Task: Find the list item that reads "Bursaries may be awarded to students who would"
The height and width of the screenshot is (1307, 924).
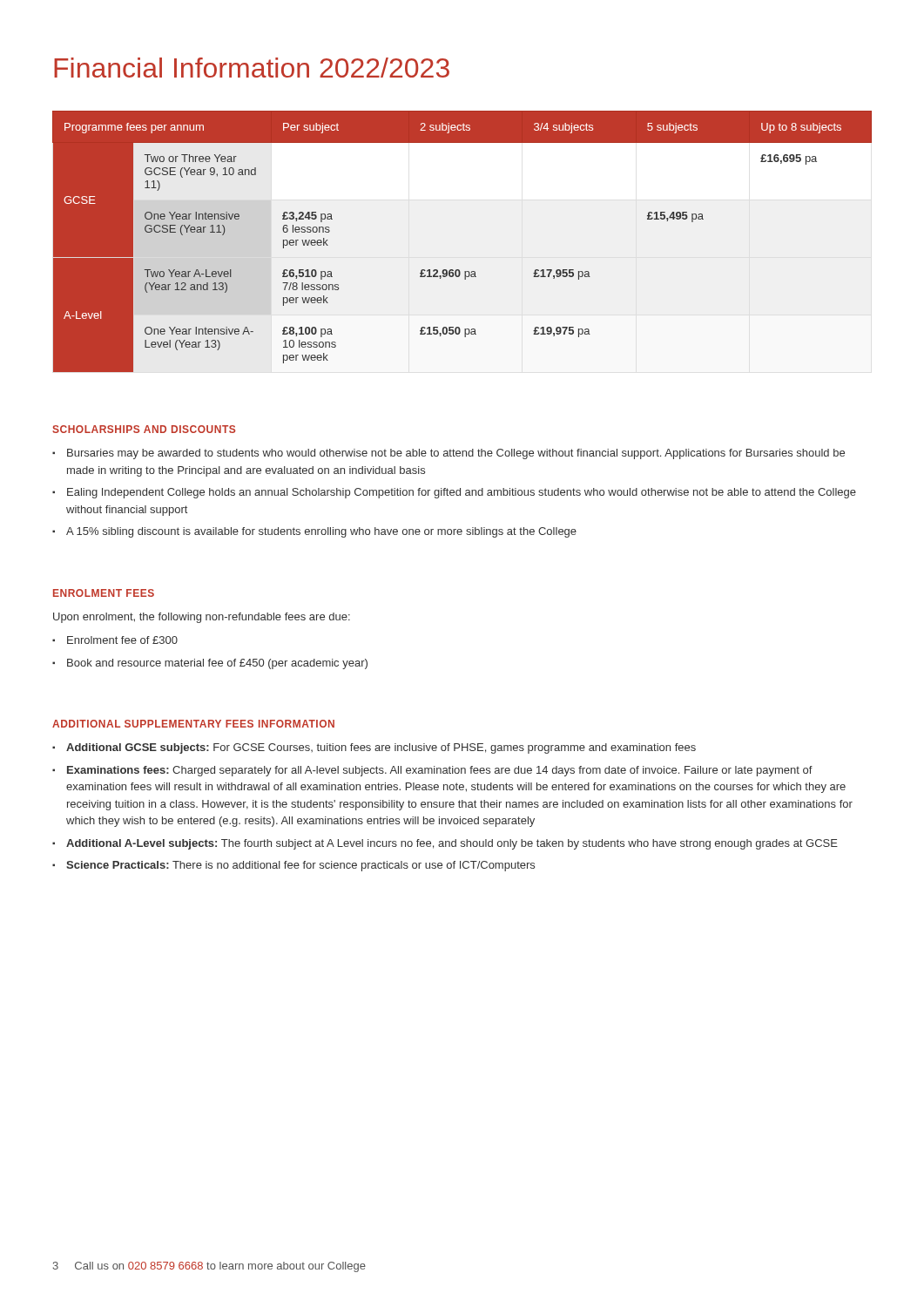Action: pos(462,461)
